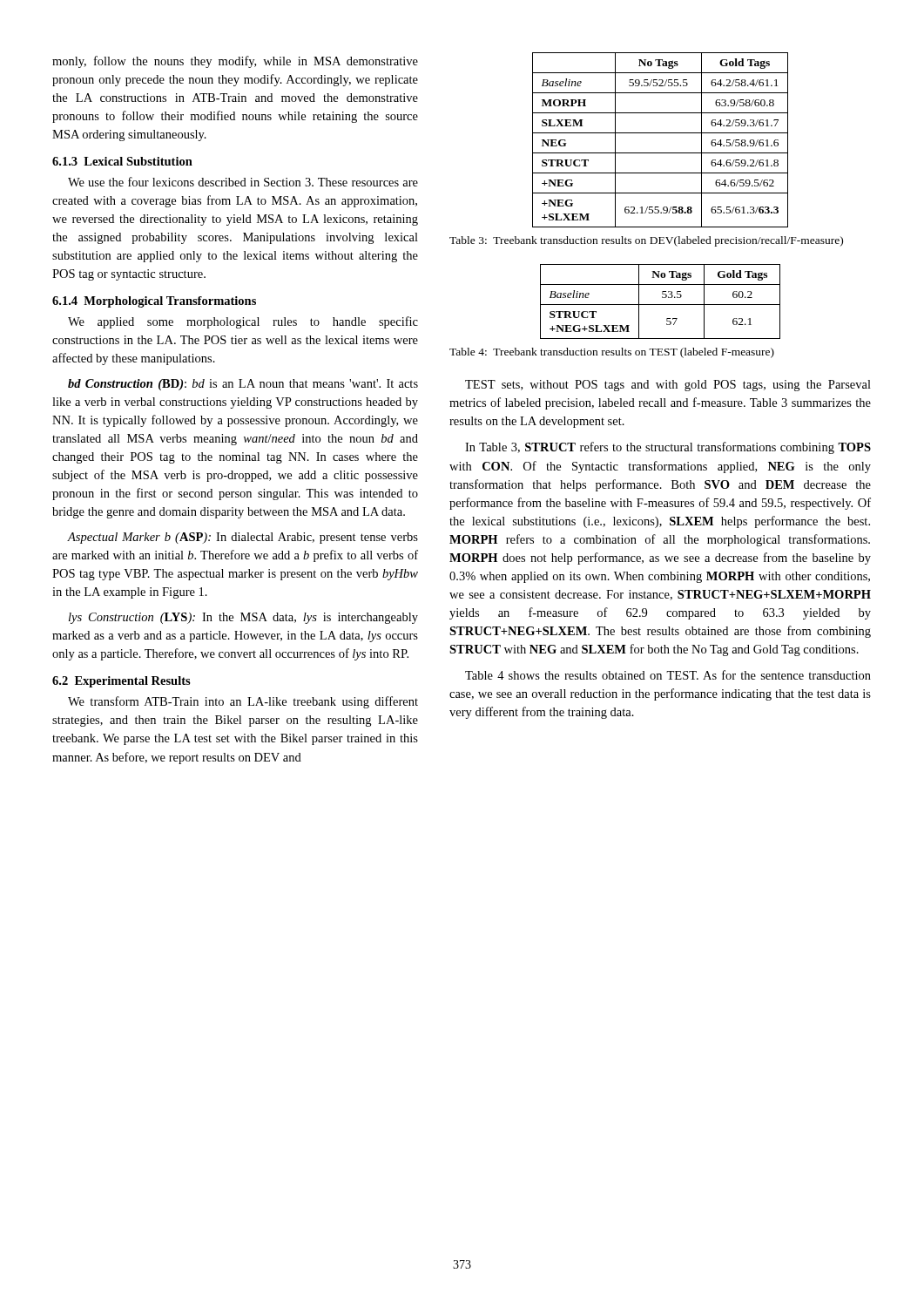Point to the block beginning "We transform ATB-Train into an LA-like"
924x1307 pixels.
coord(235,730)
